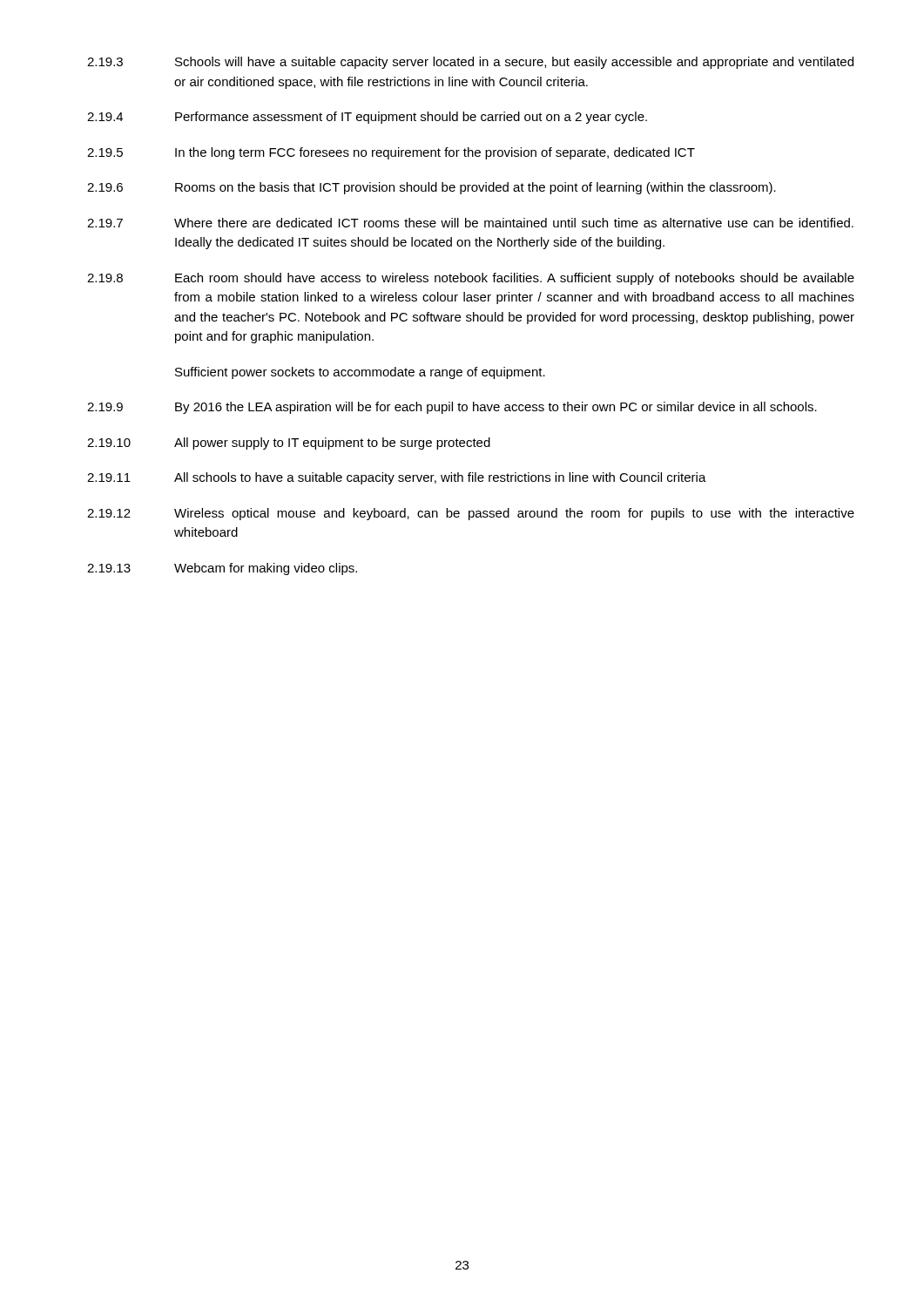Locate the block of text that opens with "2.19.8 Each room should"
The height and width of the screenshot is (1307, 924).
point(471,307)
